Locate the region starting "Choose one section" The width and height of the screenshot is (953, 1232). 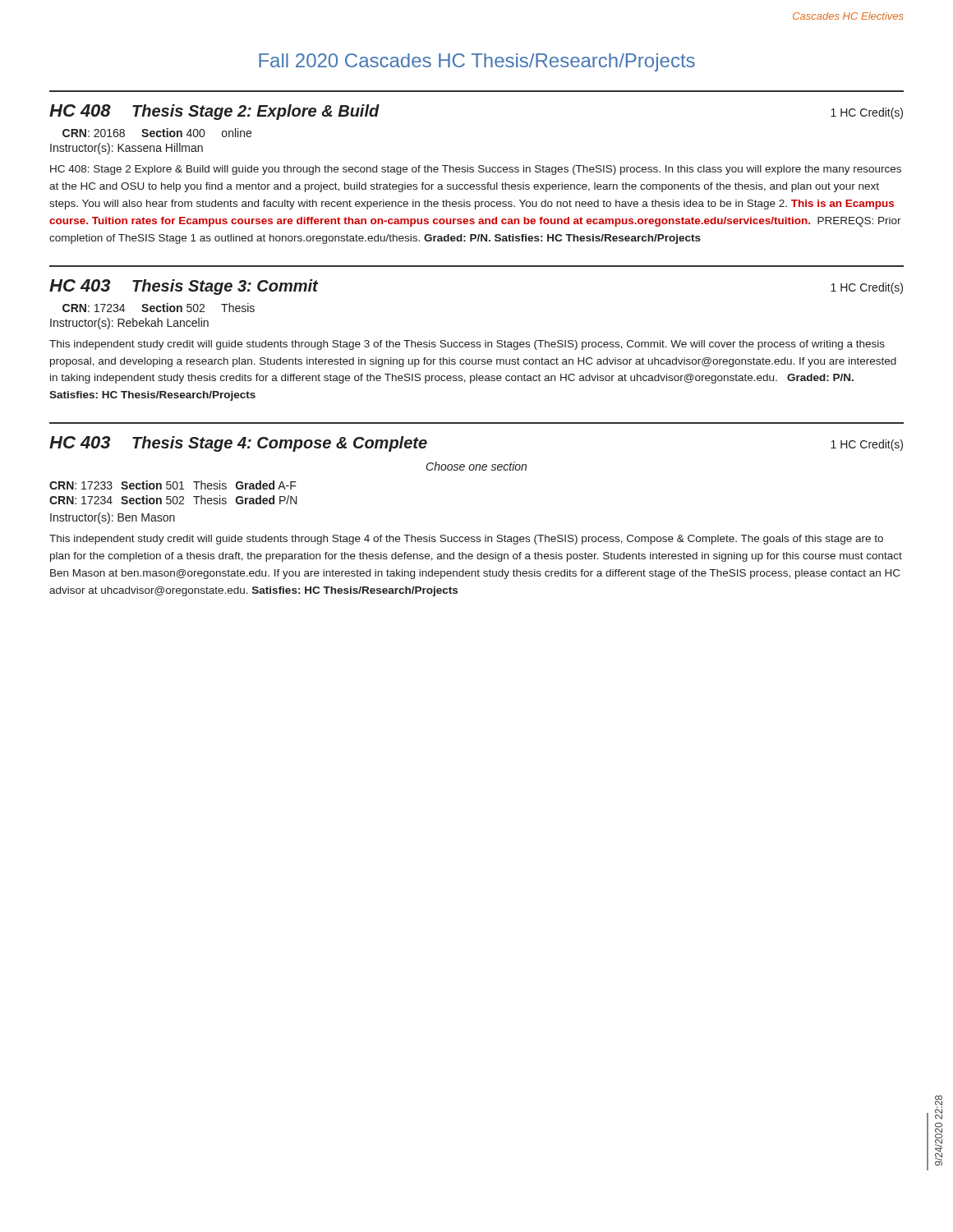[x=476, y=467]
